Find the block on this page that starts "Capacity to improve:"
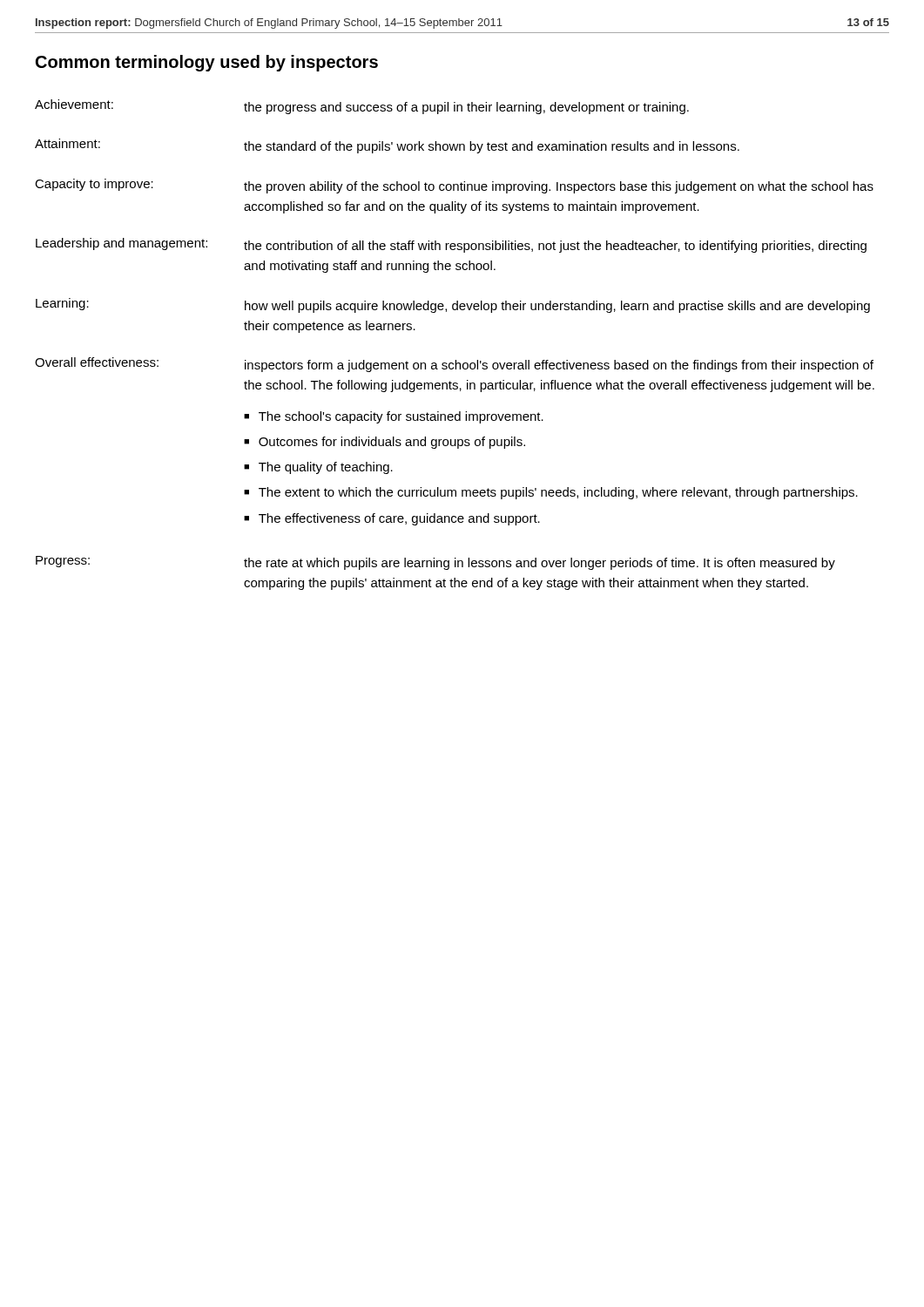924x1307 pixels. coord(462,196)
